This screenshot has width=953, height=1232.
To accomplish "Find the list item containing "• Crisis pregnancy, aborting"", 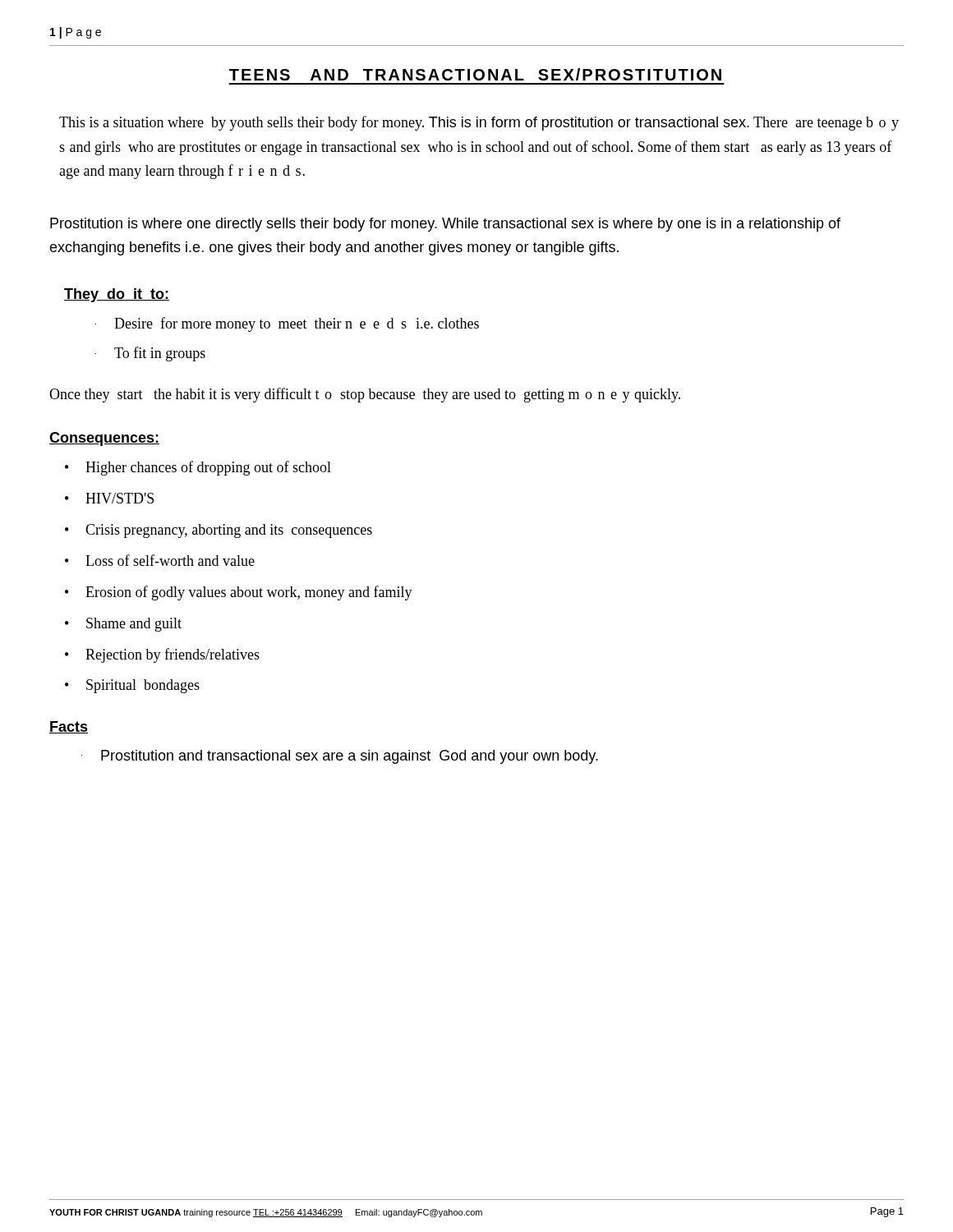I will [x=218, y=530].
